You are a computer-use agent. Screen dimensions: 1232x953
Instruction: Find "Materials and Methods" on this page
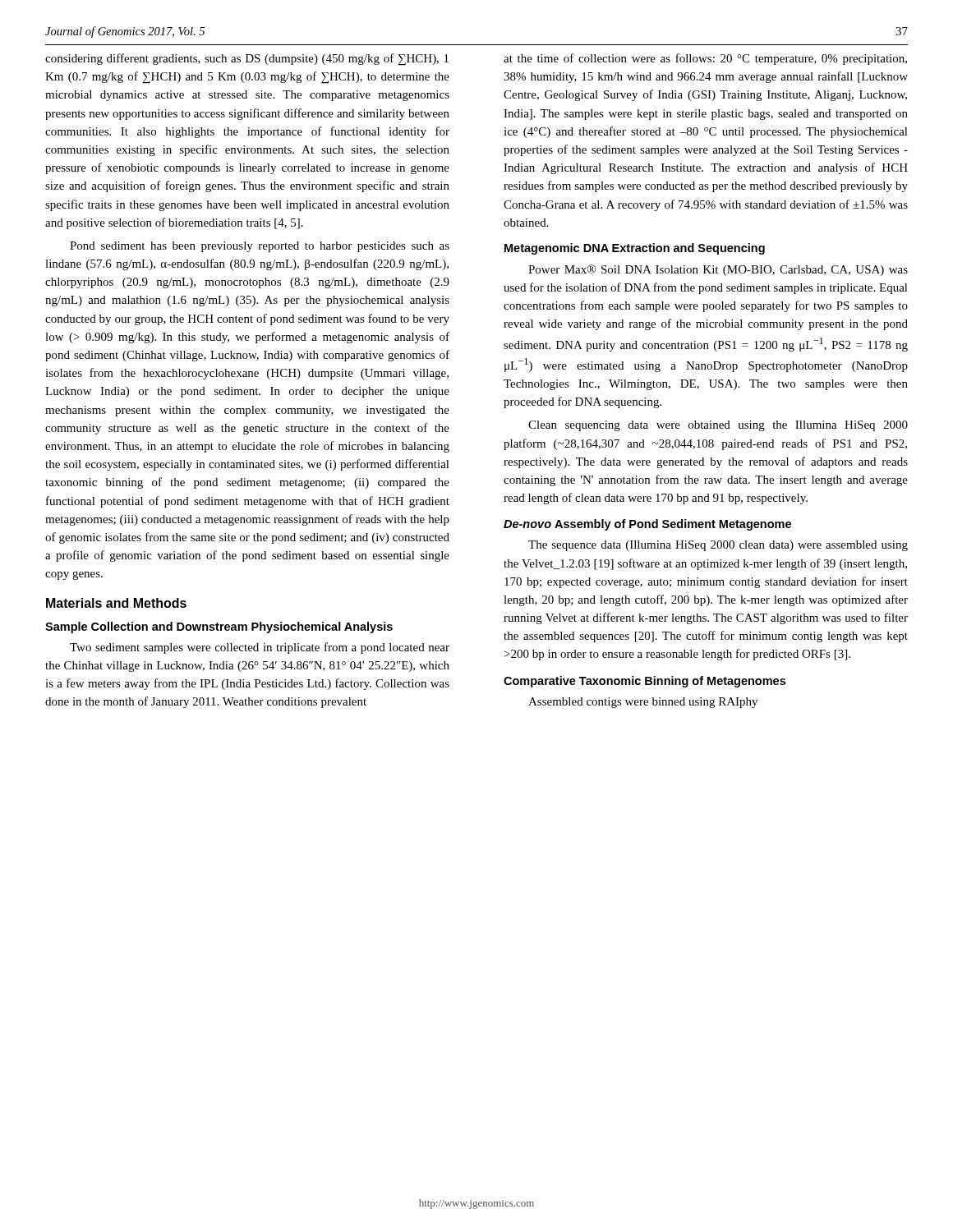[x=116, y=604]
